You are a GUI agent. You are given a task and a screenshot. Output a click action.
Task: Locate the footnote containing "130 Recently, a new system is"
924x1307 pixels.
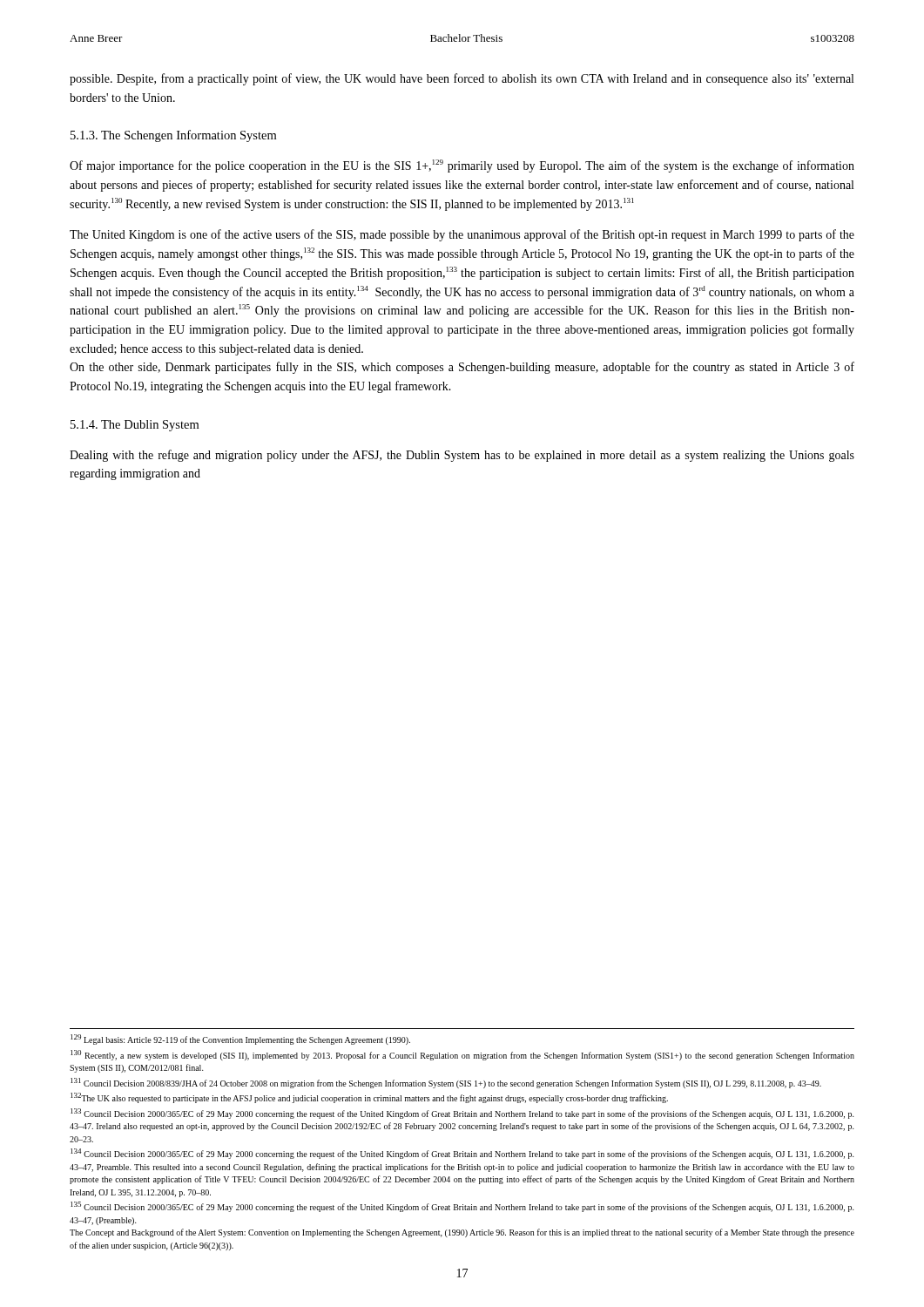(462, 1061)
